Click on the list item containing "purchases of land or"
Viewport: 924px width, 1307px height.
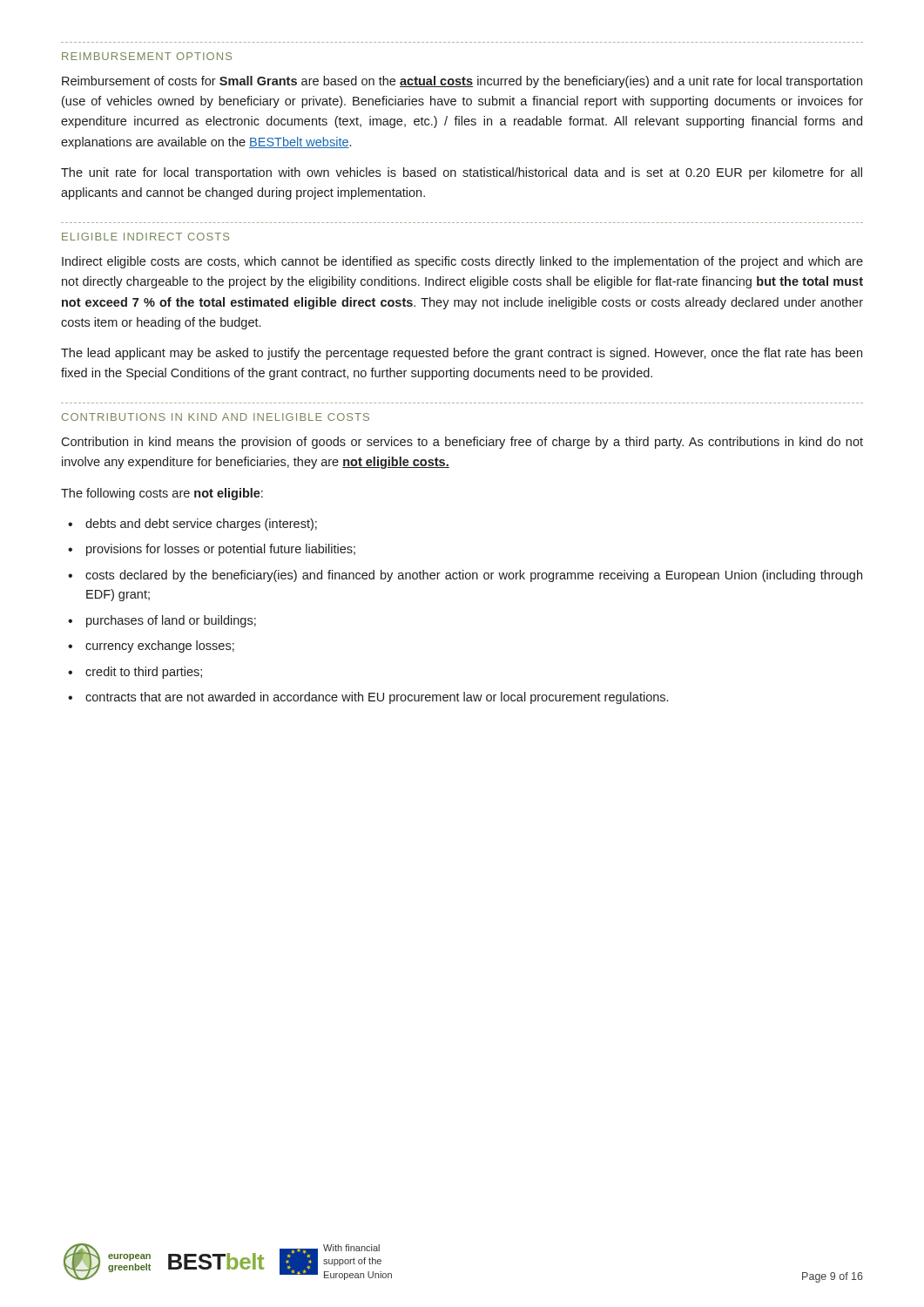171,620
